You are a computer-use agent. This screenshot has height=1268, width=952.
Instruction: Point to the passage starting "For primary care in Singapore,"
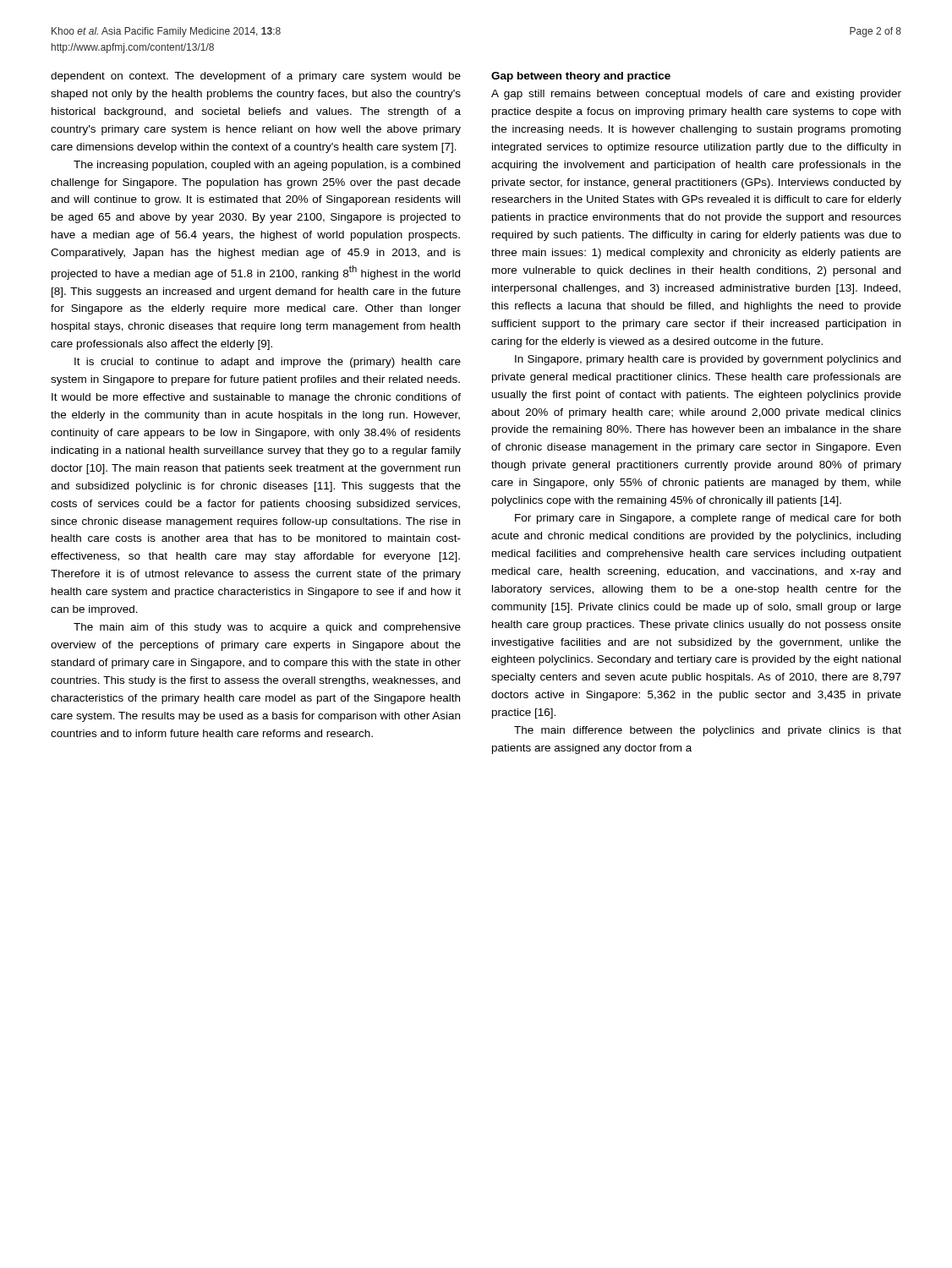coord(696,616)
